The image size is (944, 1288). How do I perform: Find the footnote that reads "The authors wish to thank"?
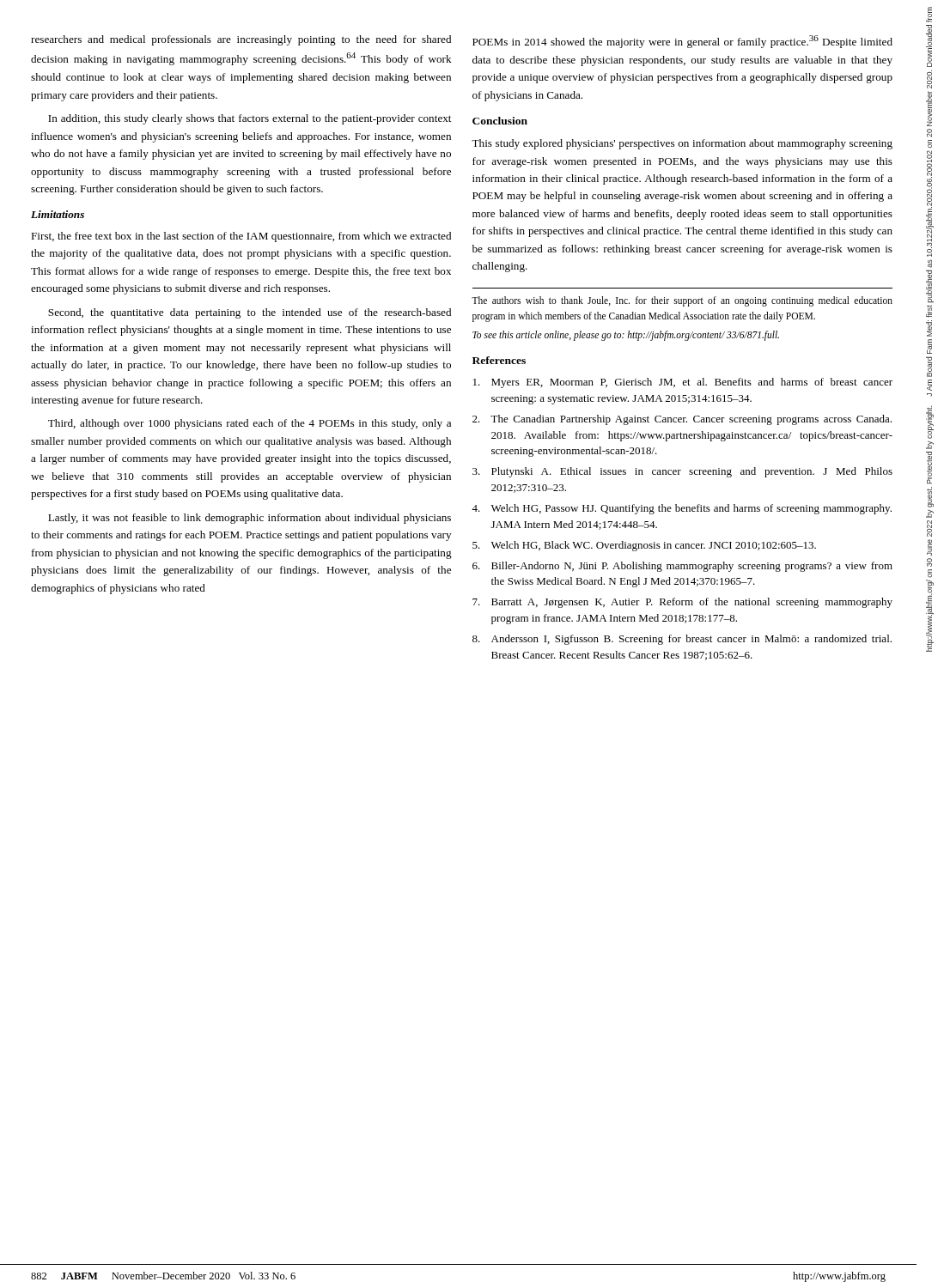coord(682,316)
